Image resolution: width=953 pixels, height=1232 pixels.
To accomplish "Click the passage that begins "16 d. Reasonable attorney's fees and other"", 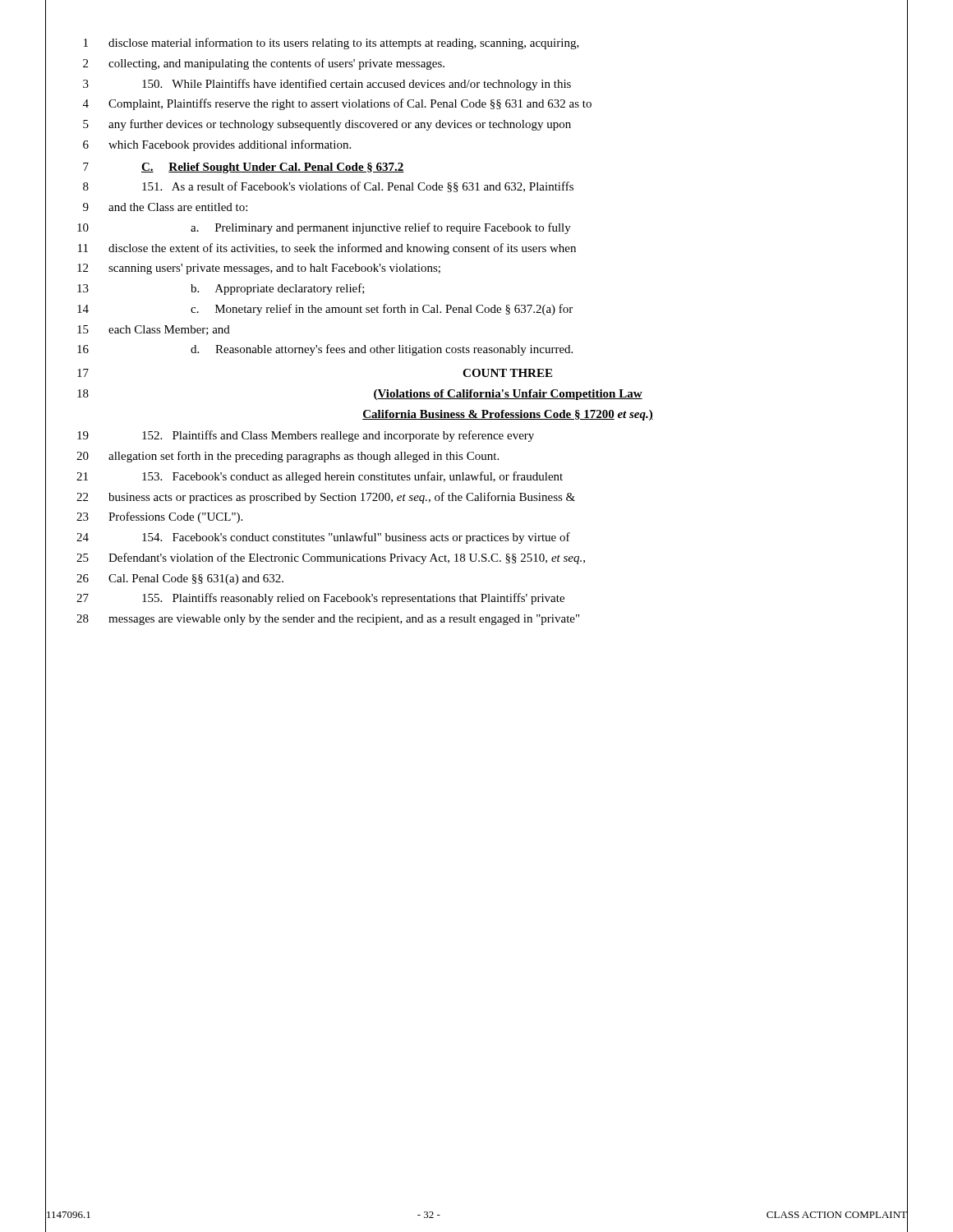I will pyautogui.click(x=476, y=350).
